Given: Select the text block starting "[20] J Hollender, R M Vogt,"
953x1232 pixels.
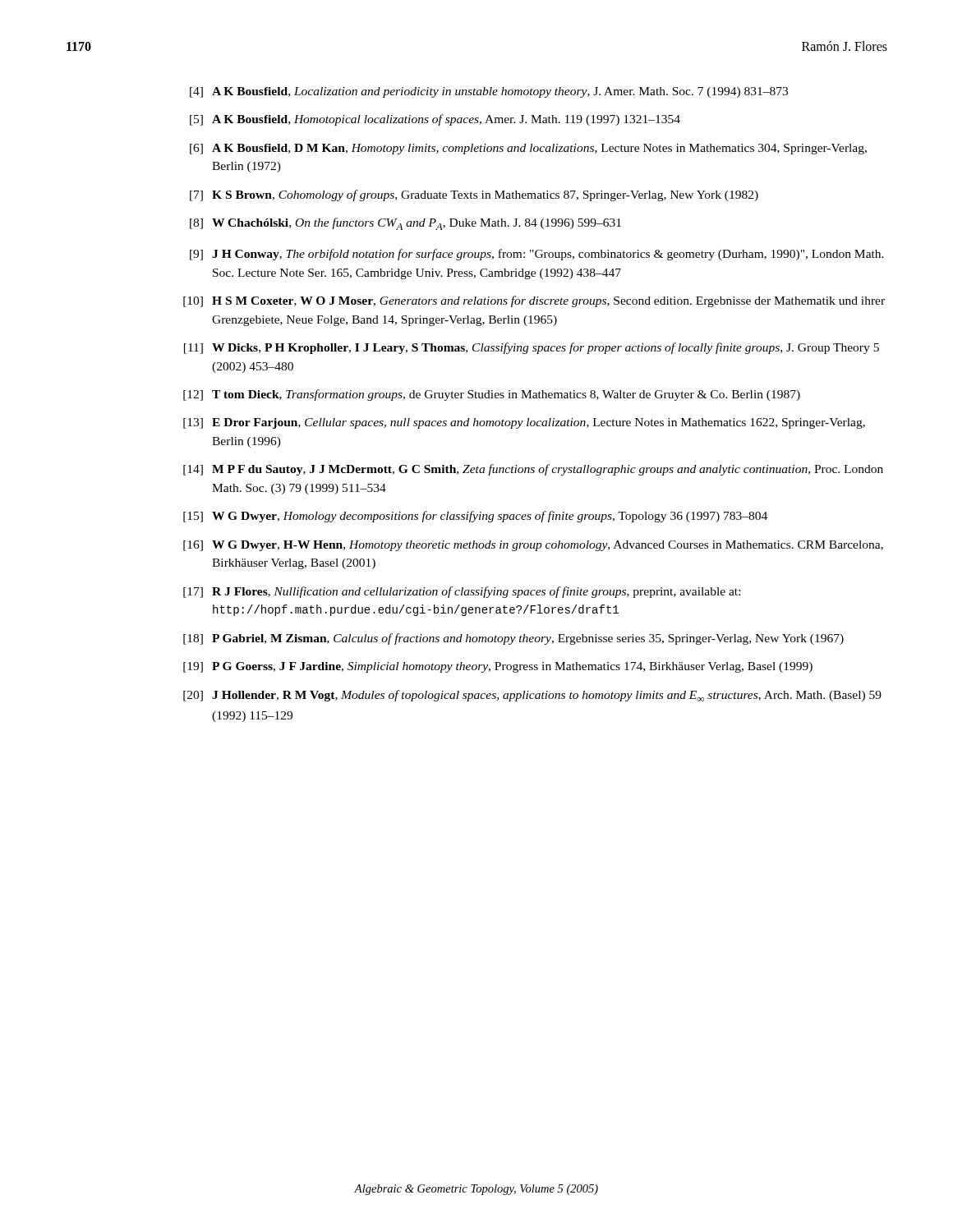Looking at the screenshot, I should coord(526,705).
